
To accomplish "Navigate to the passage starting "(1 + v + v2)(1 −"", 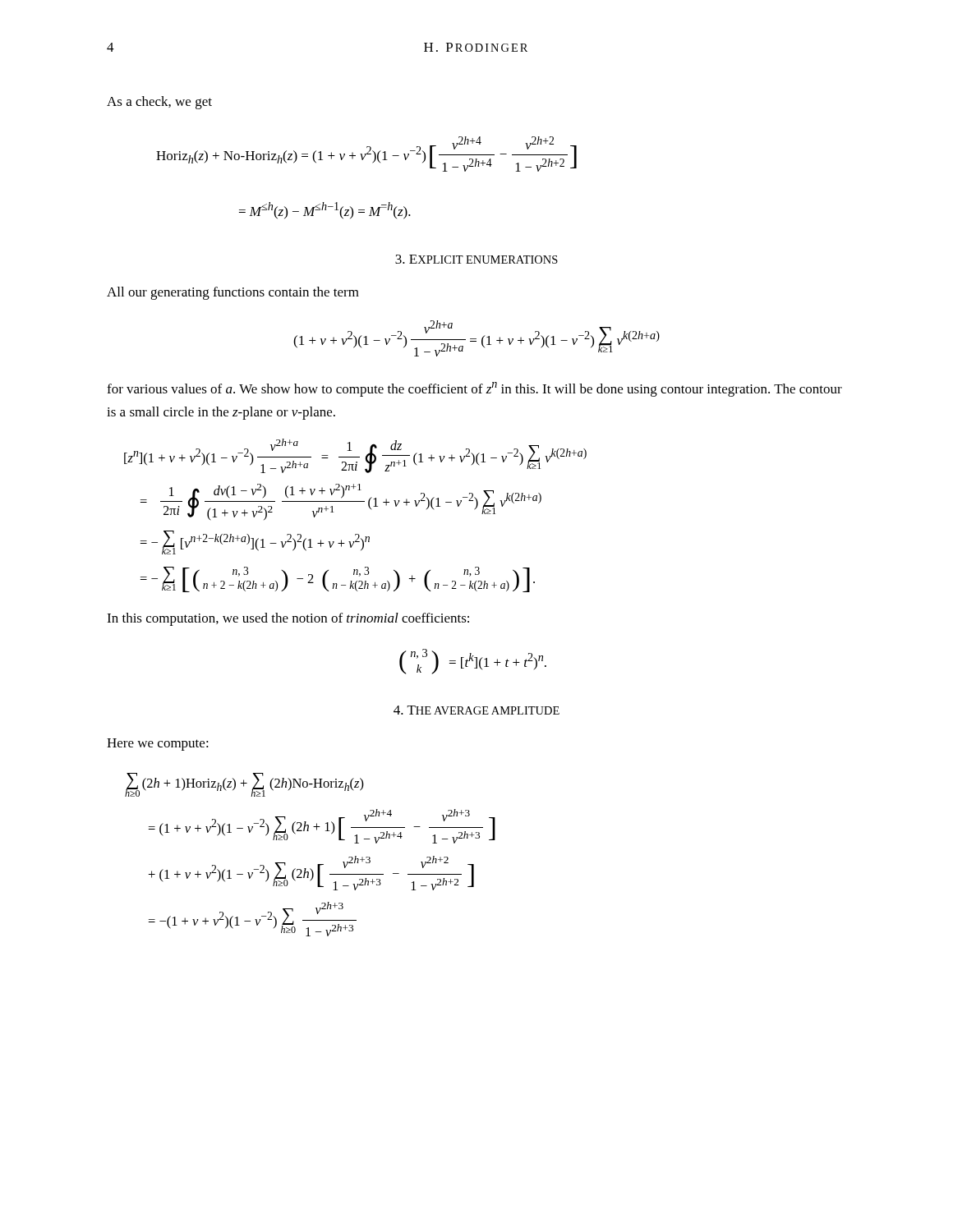I will pos(476,339).
